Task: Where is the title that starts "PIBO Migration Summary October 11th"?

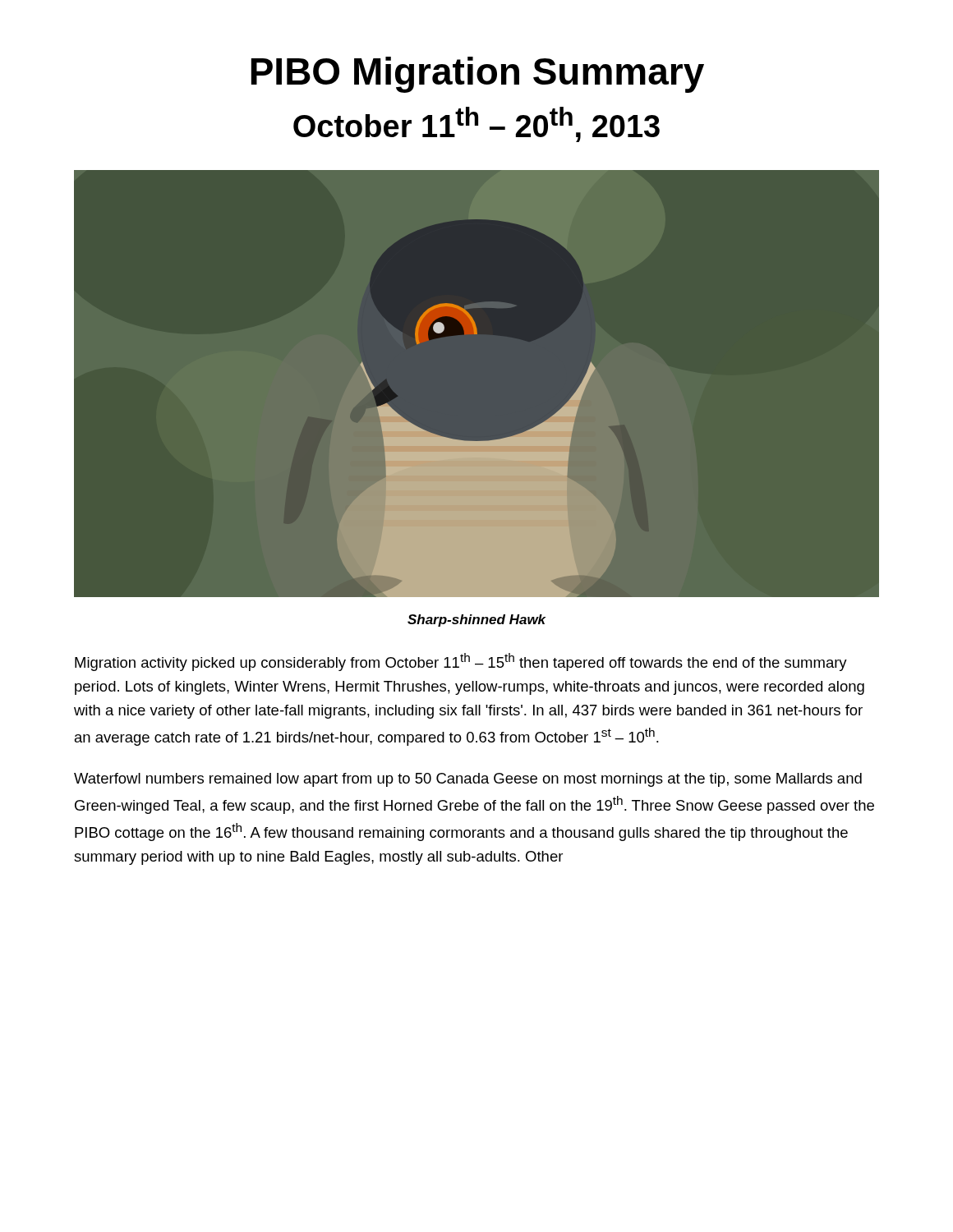Action: coord(476,98)
